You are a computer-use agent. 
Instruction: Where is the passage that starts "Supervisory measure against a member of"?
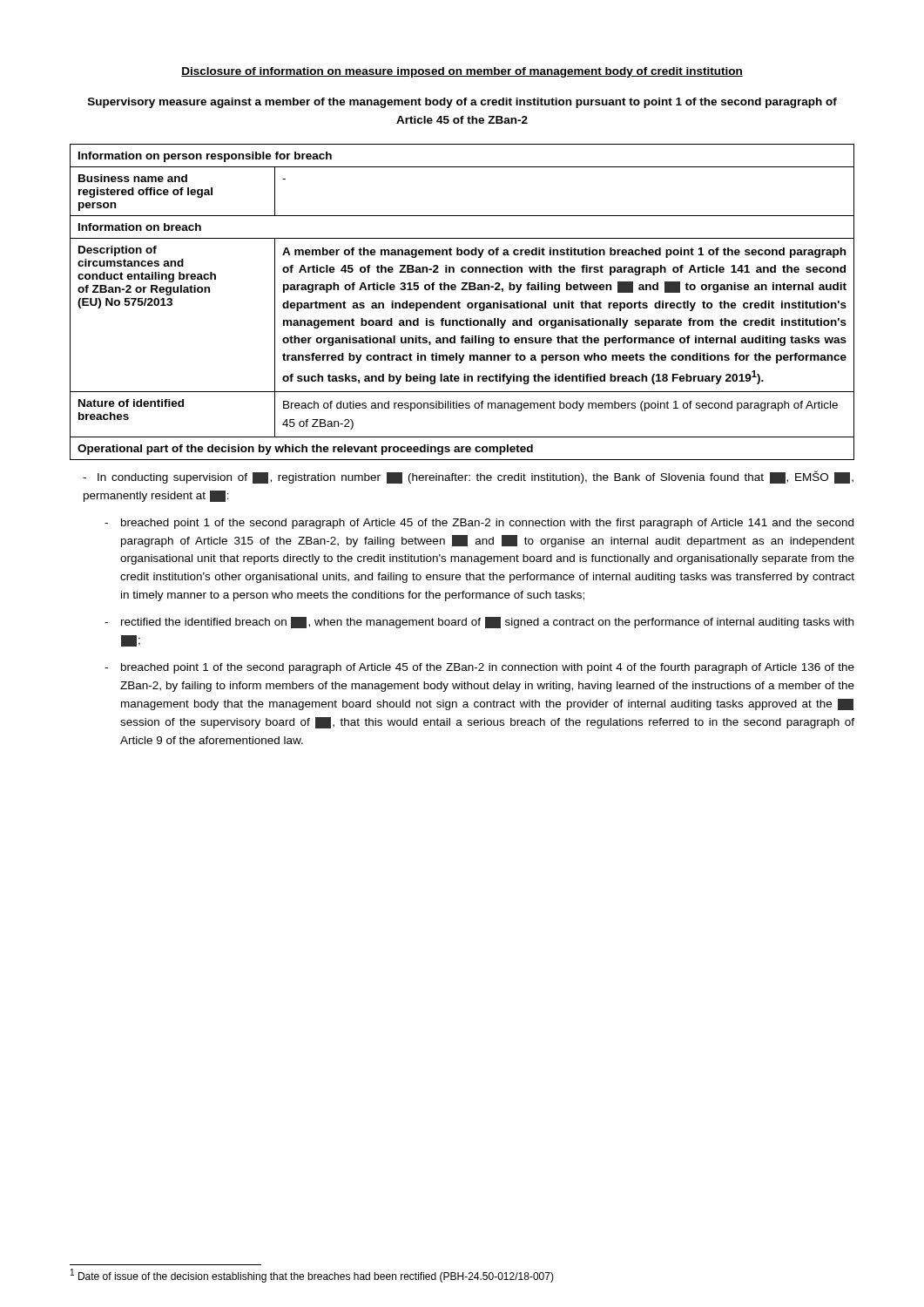462,111
